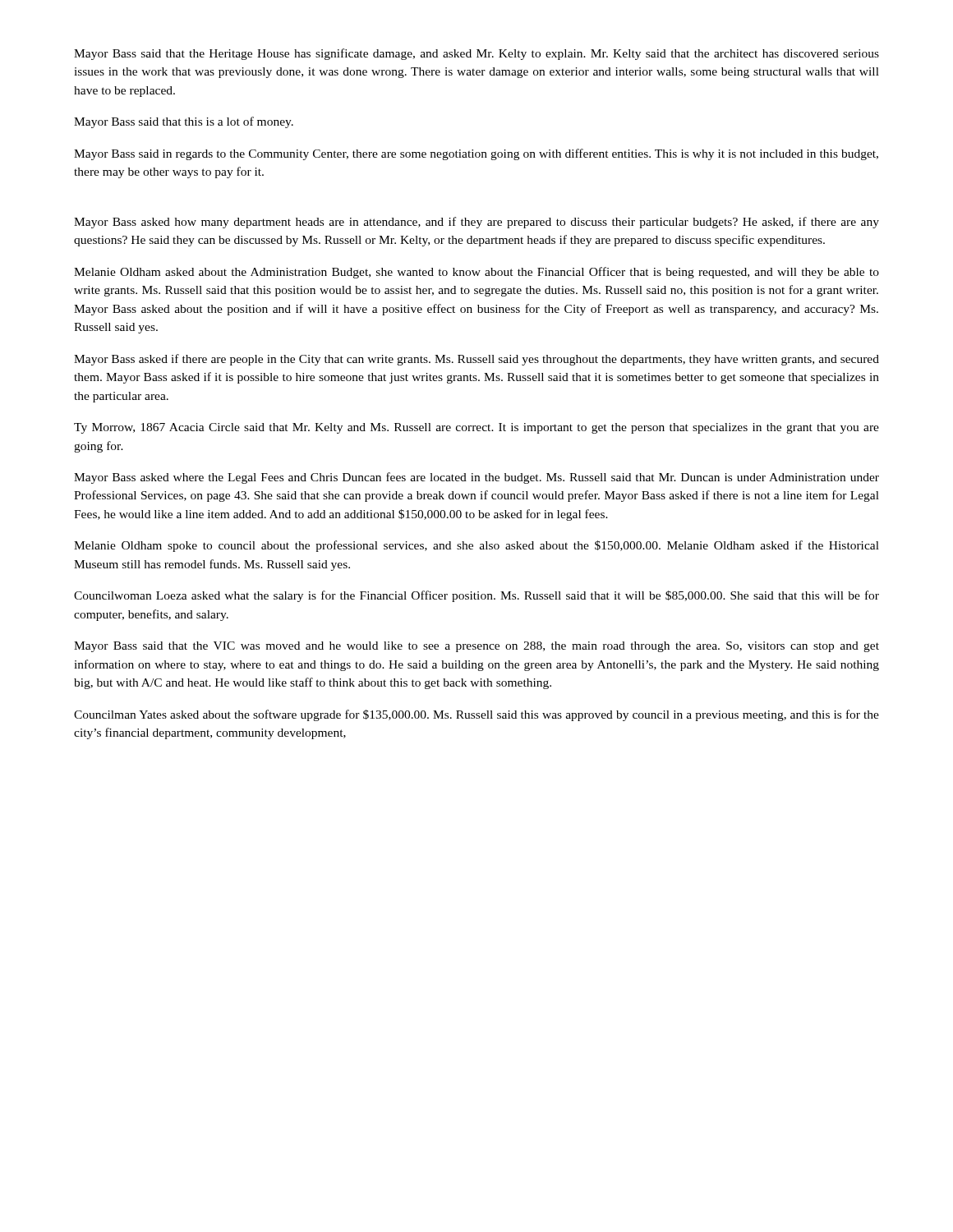Locate the region starting "Councilman Yates asked about the software"
The image size is (953, 1232).
(x=476, y=723)
